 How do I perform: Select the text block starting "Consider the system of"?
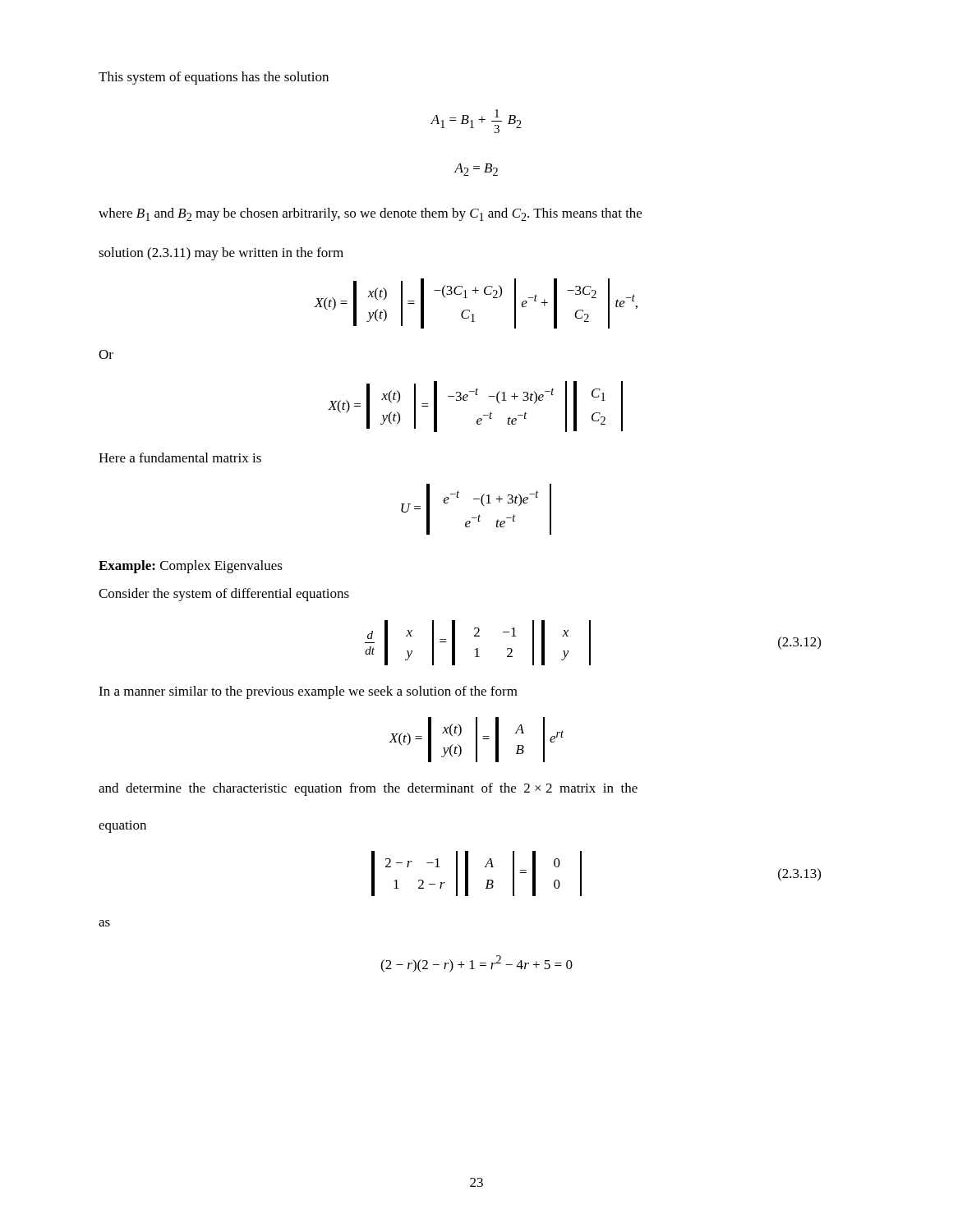pos(224,594)
